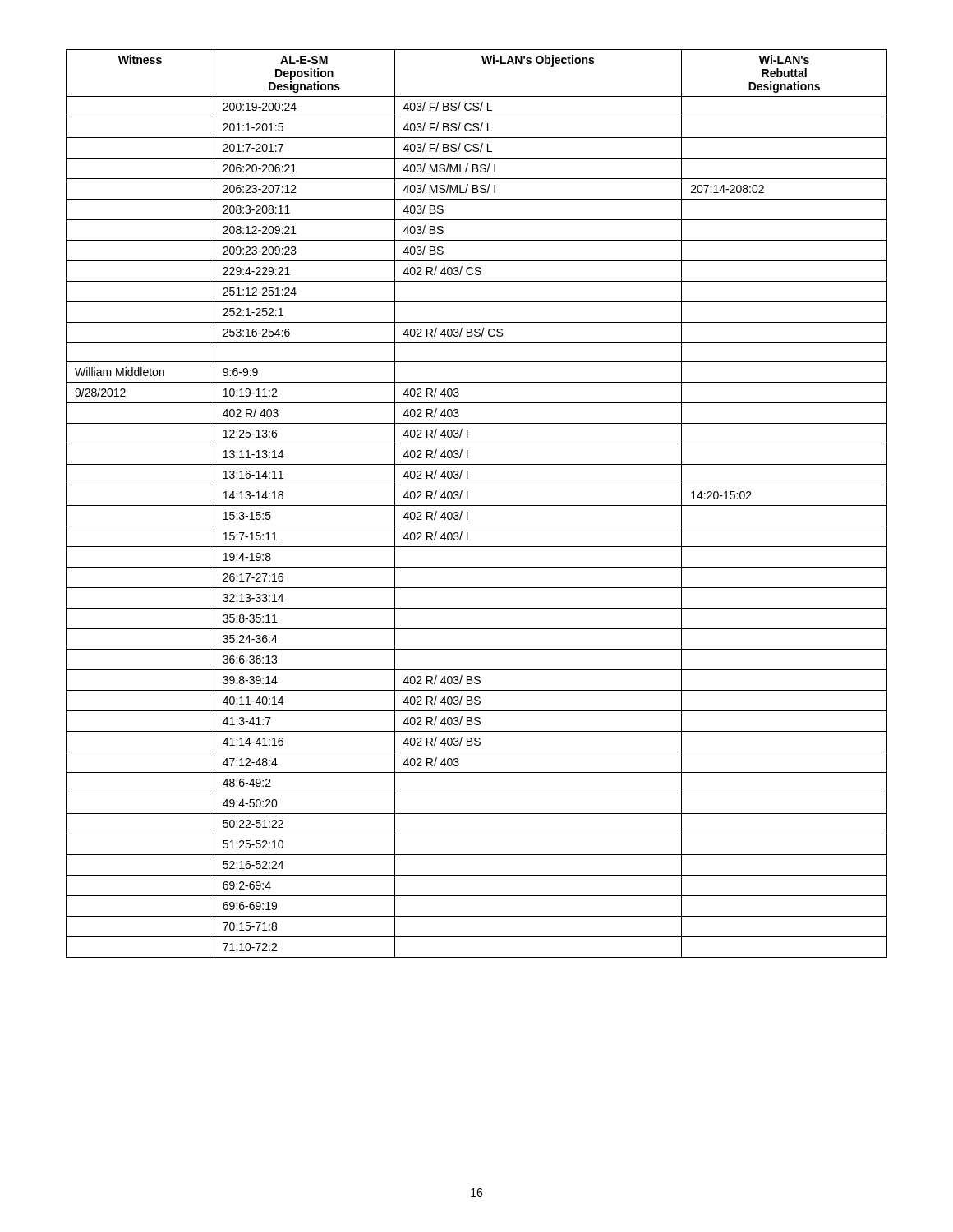Image resolution: width=953 pixels, height=1232 pixels.
Task: Find the table that mentions "403/ BS"
Action: coord(476,503)
